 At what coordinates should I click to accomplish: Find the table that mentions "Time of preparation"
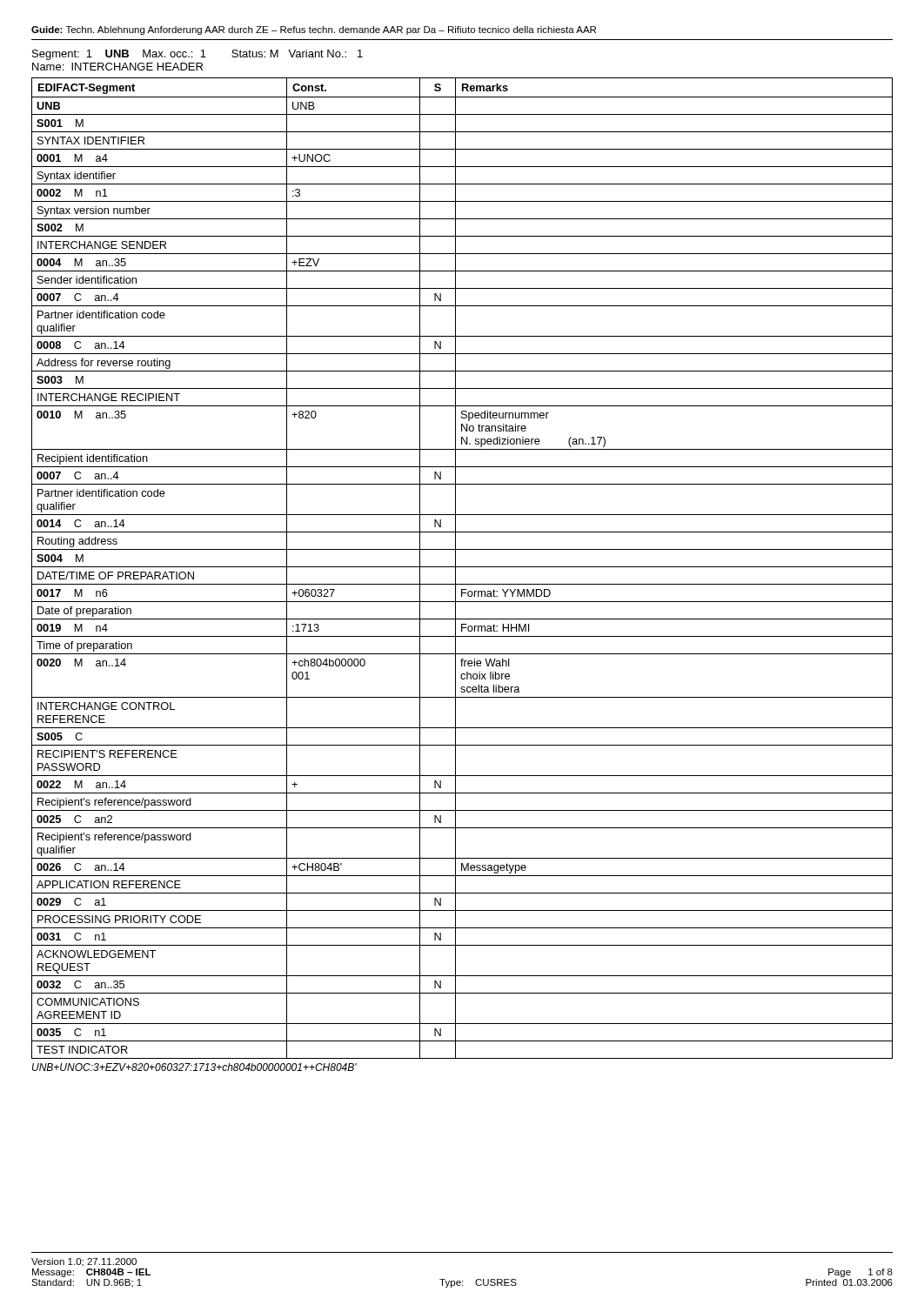(x=462, y=568)
